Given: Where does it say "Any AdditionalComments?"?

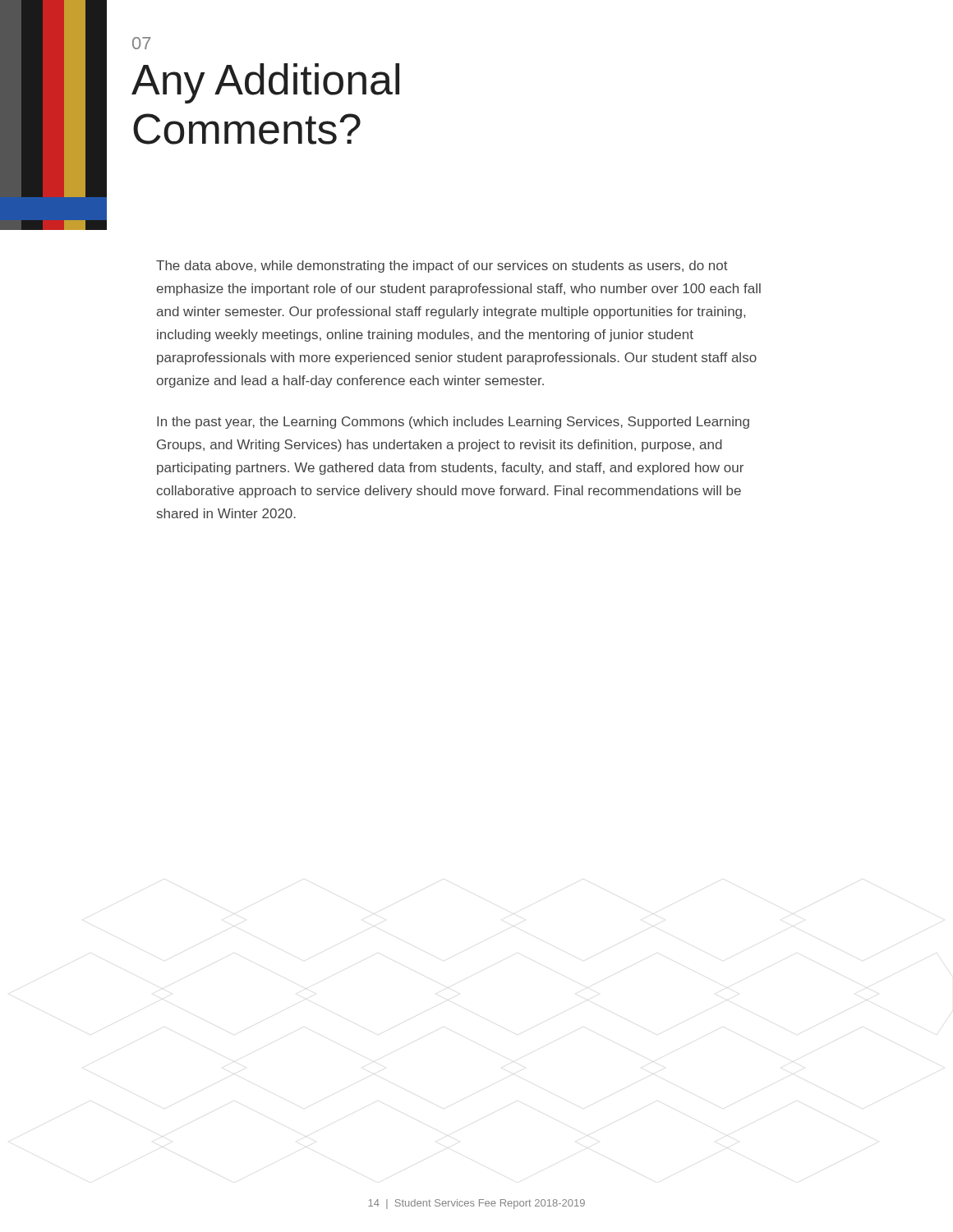Looking at the screenshot, I should (267, 104).
